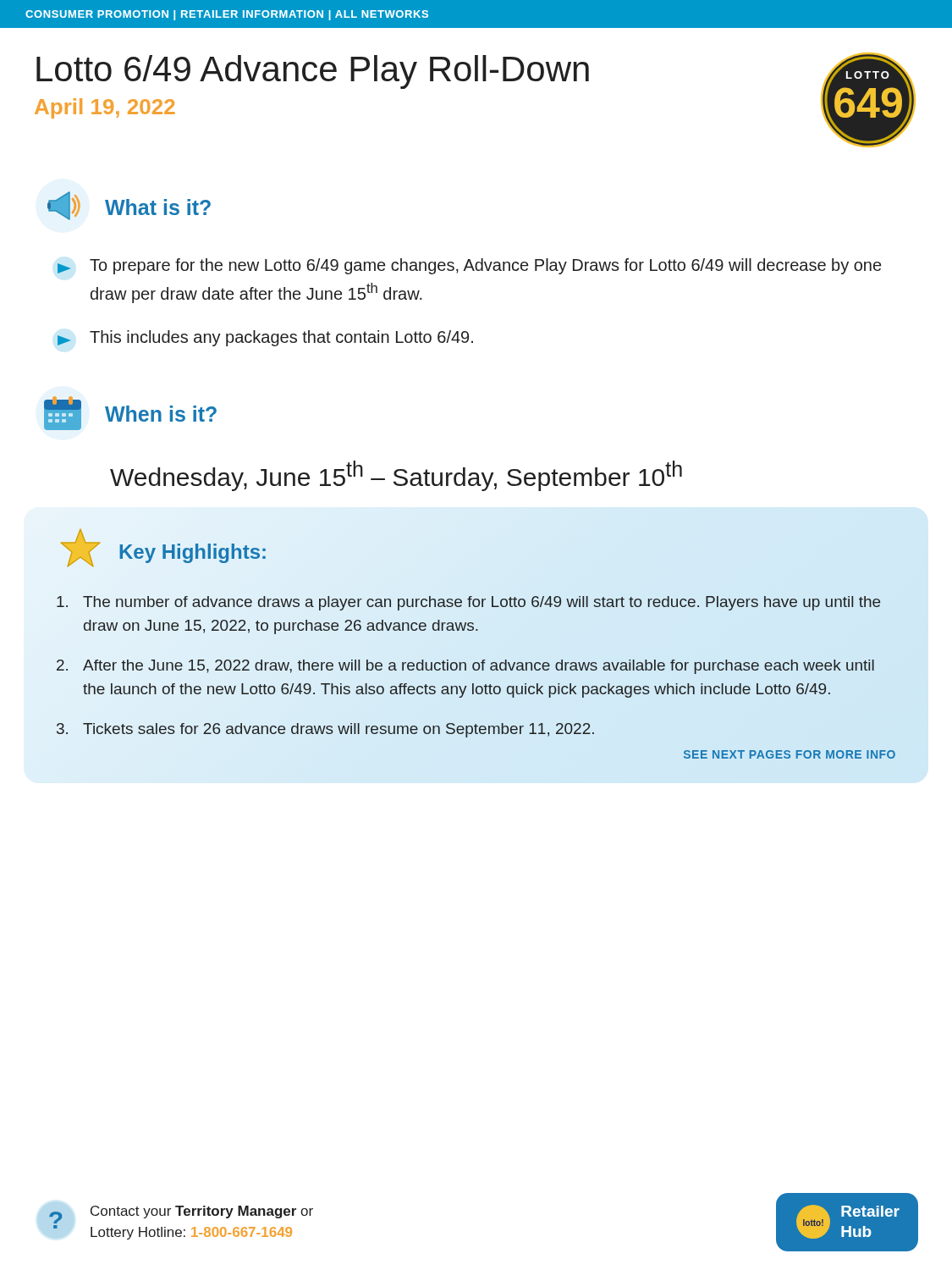Point to the text block starting "April 19, 2022"
The height and width of the screenshot is (1270, 952).
click(105, 107)
